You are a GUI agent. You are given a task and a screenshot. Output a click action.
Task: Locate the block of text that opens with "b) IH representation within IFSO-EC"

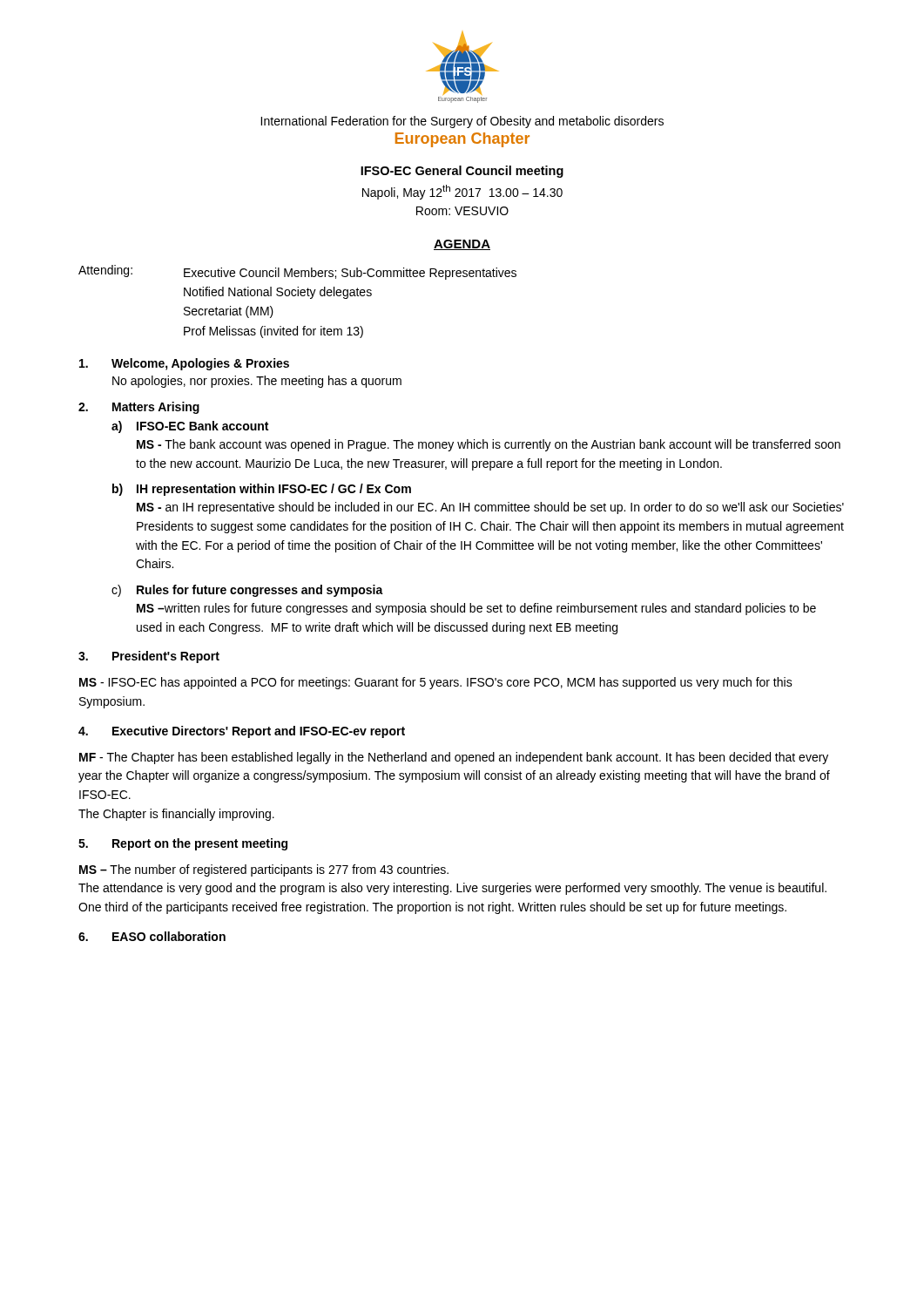click(479, 528)
